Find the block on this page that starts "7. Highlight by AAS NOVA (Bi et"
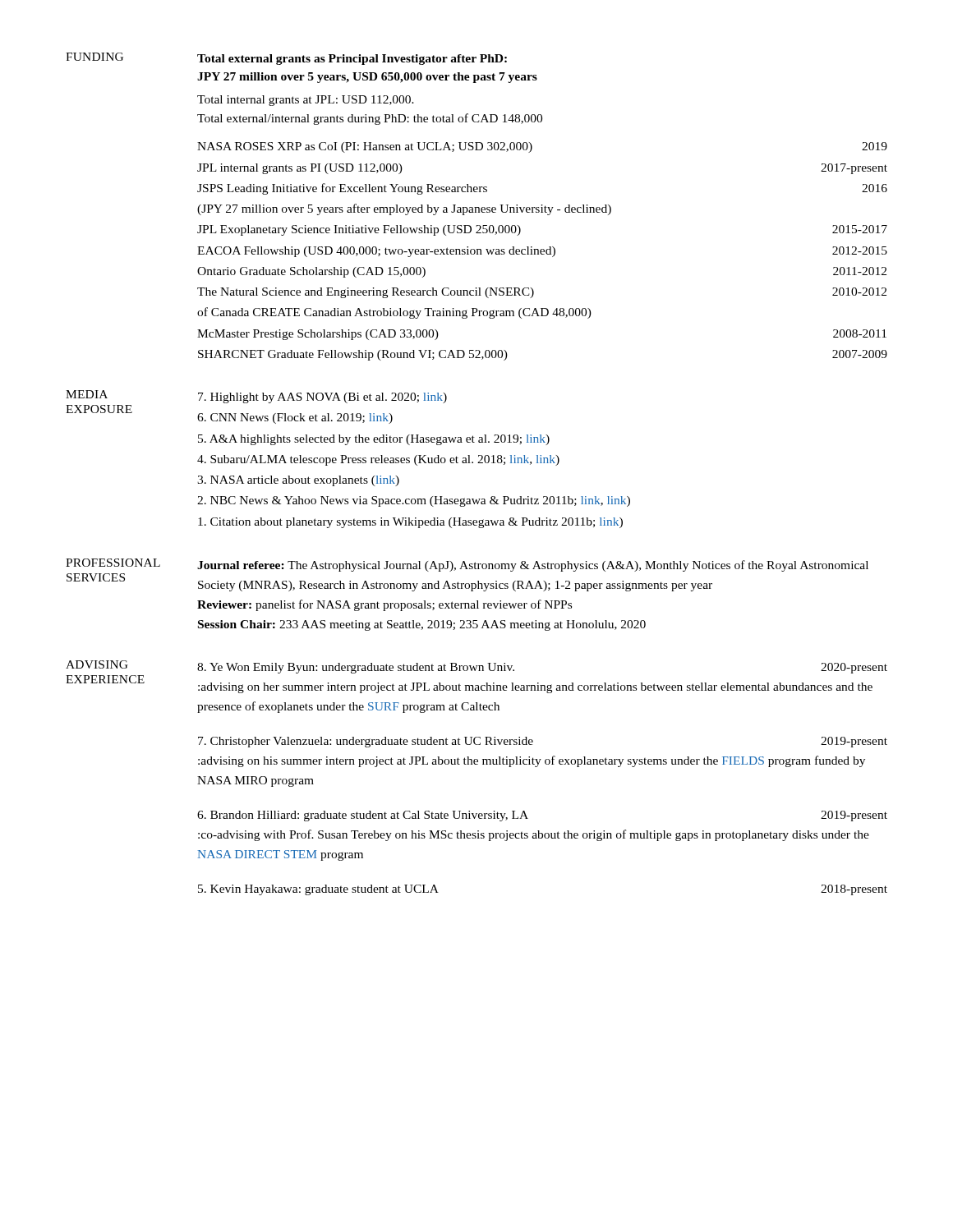 (322, 396)
